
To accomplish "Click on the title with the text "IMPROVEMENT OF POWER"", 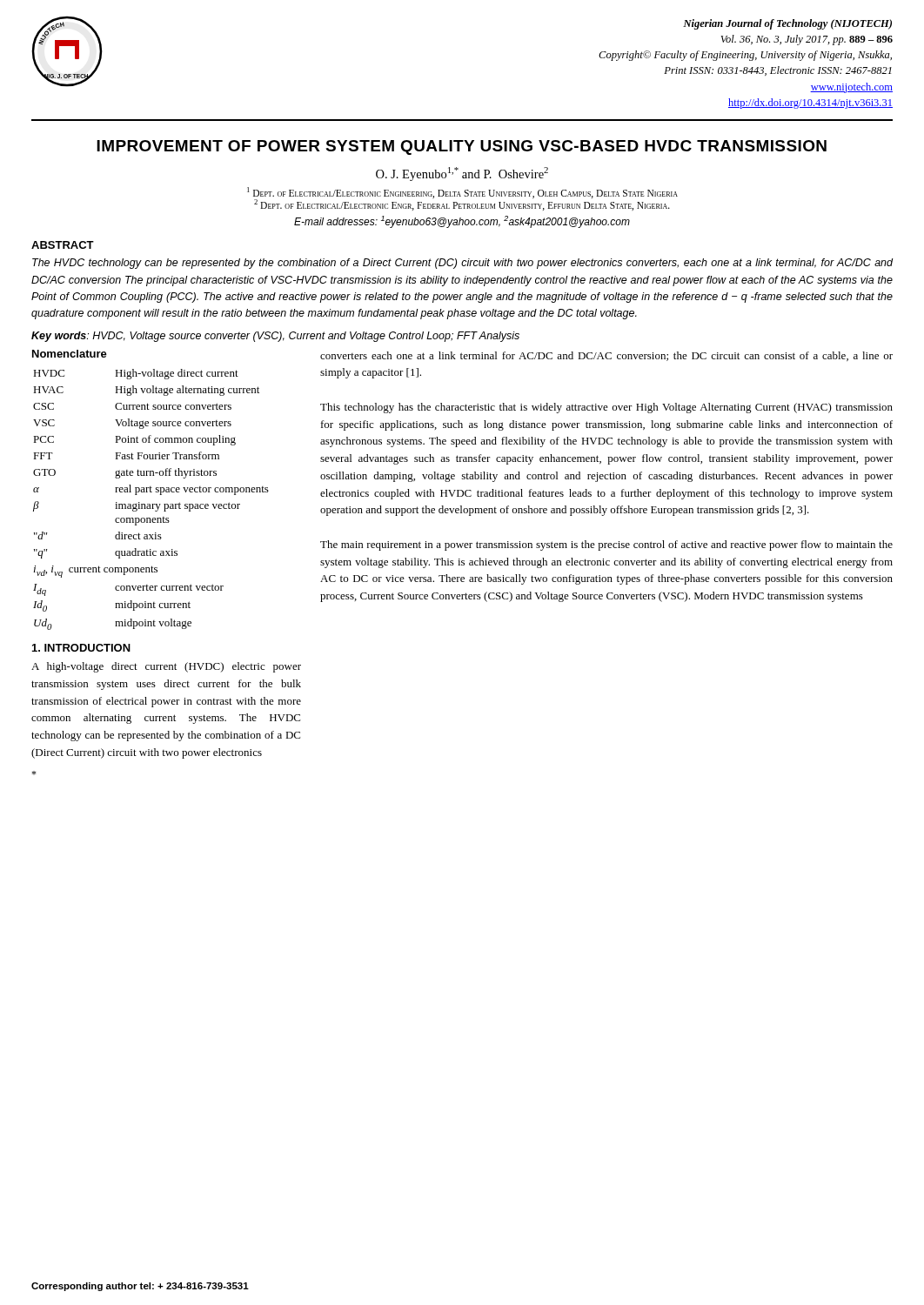I will coord(462,146).
